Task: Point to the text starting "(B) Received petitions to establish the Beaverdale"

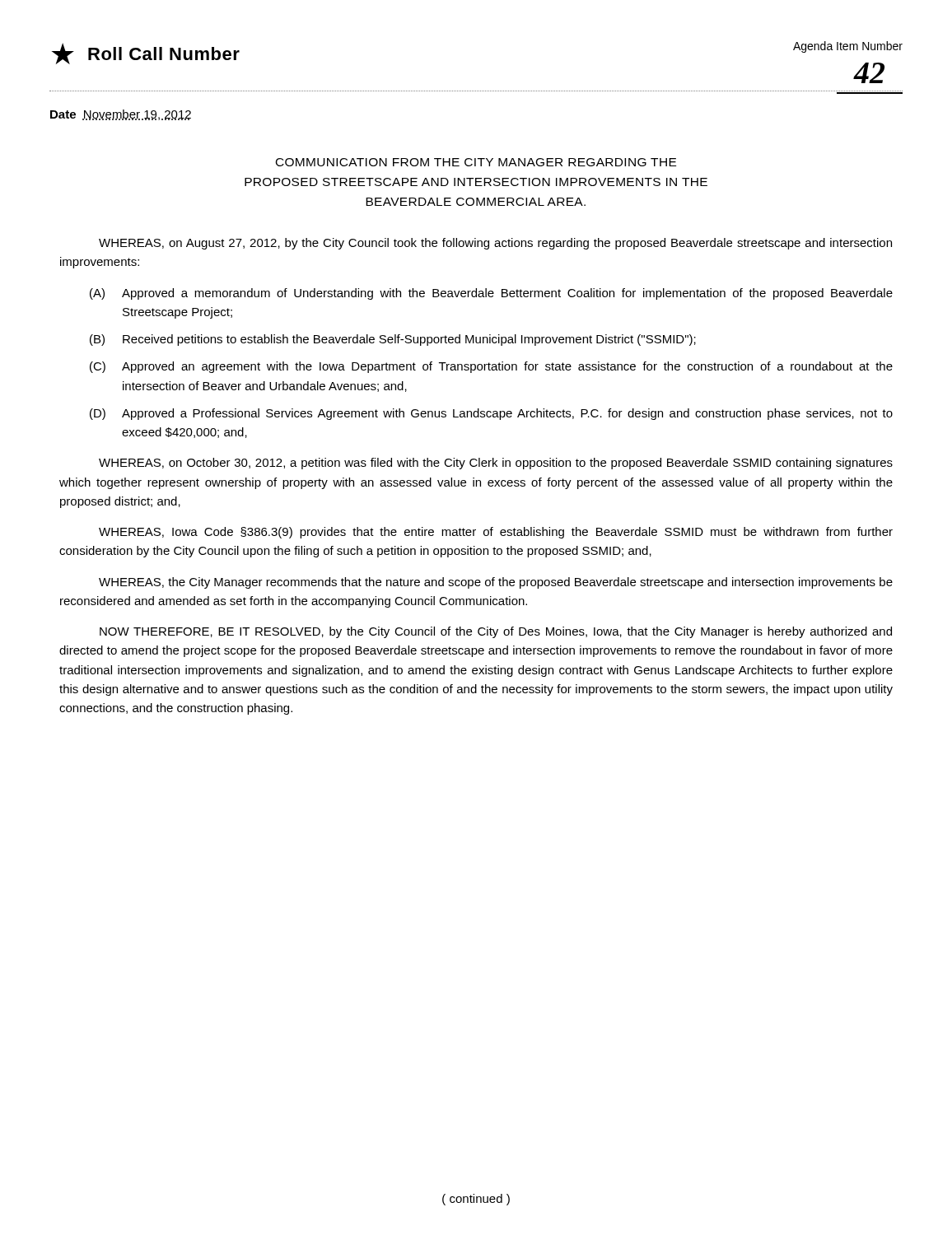Action: pyautogui.click(x=491, y=339)
